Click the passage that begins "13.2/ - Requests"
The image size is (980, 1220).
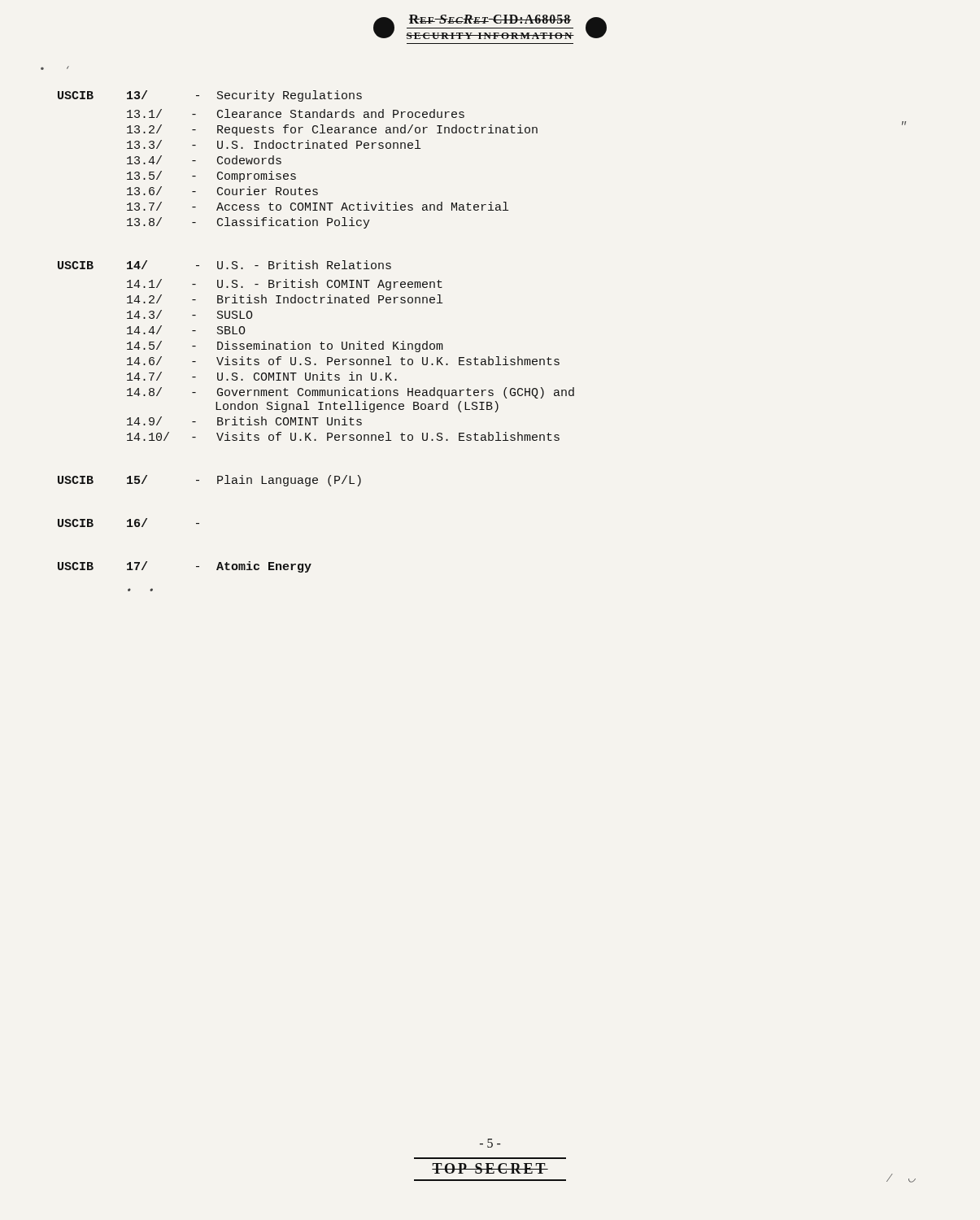[332, 131]
